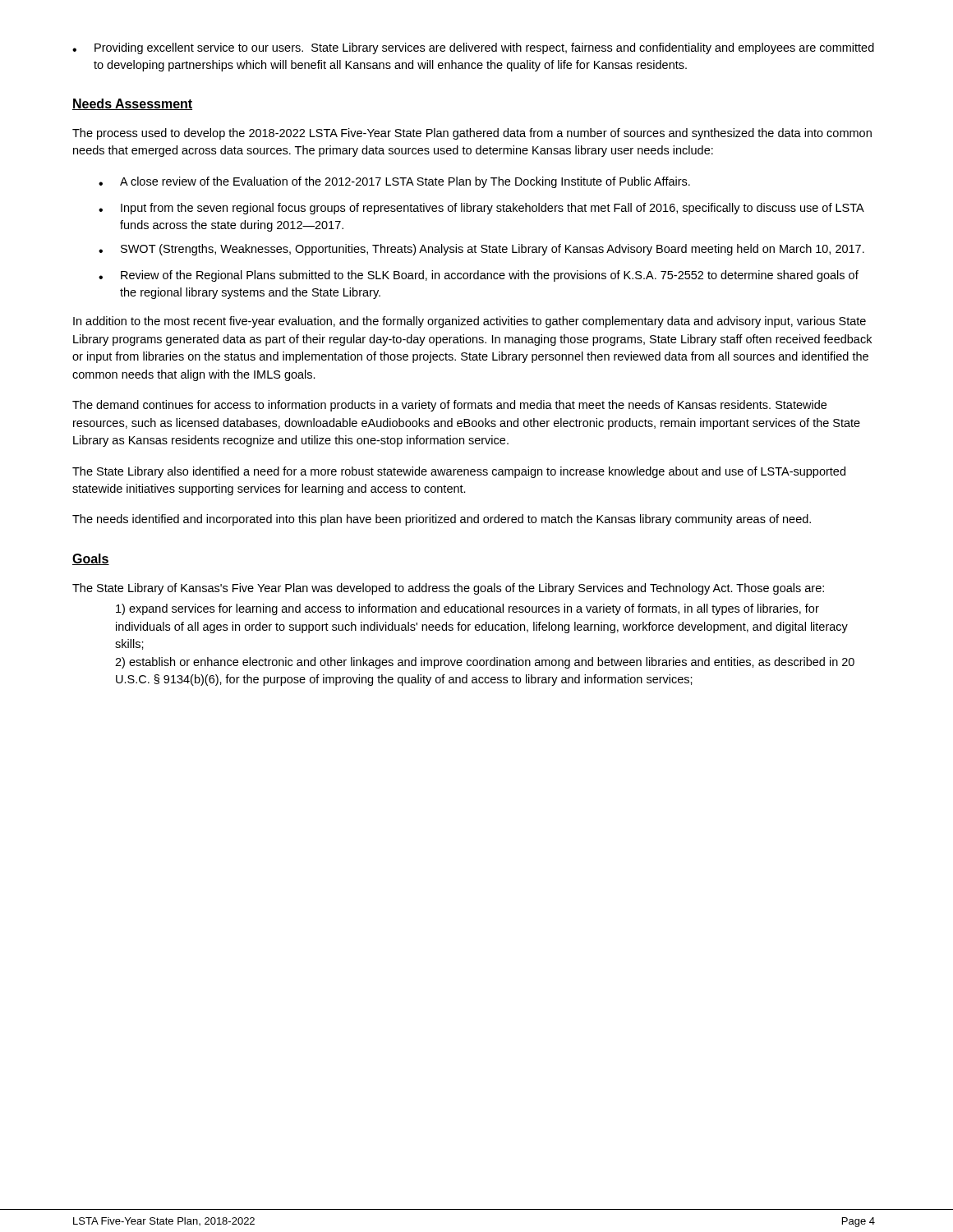Navigate to the region starting "The process used to develop the 2018-2022"
953x1232 pixels.
[472, 142]
